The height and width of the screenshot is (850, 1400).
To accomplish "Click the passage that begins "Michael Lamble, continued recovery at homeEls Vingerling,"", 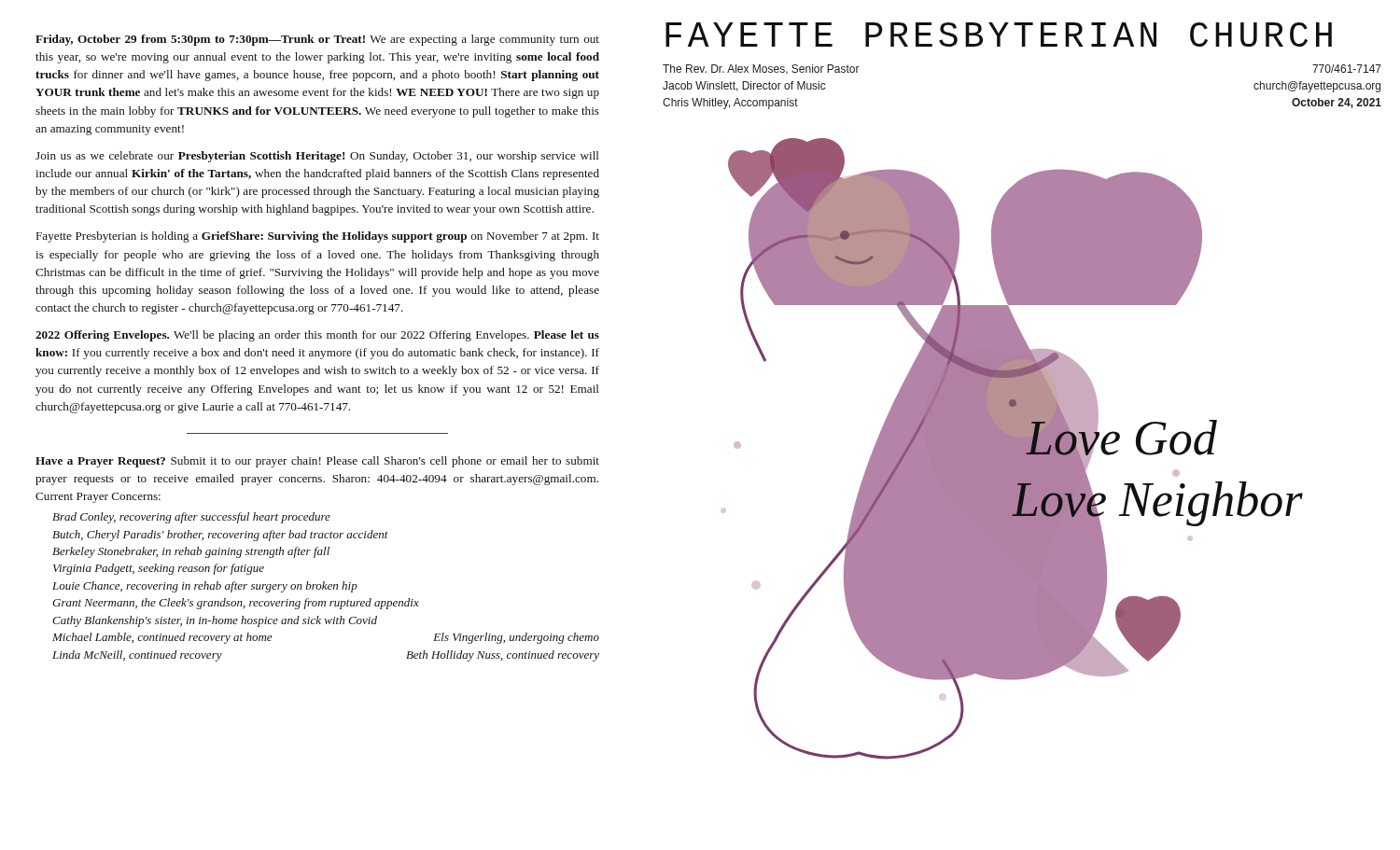I will pyautogui.click(x=164, y=638).
